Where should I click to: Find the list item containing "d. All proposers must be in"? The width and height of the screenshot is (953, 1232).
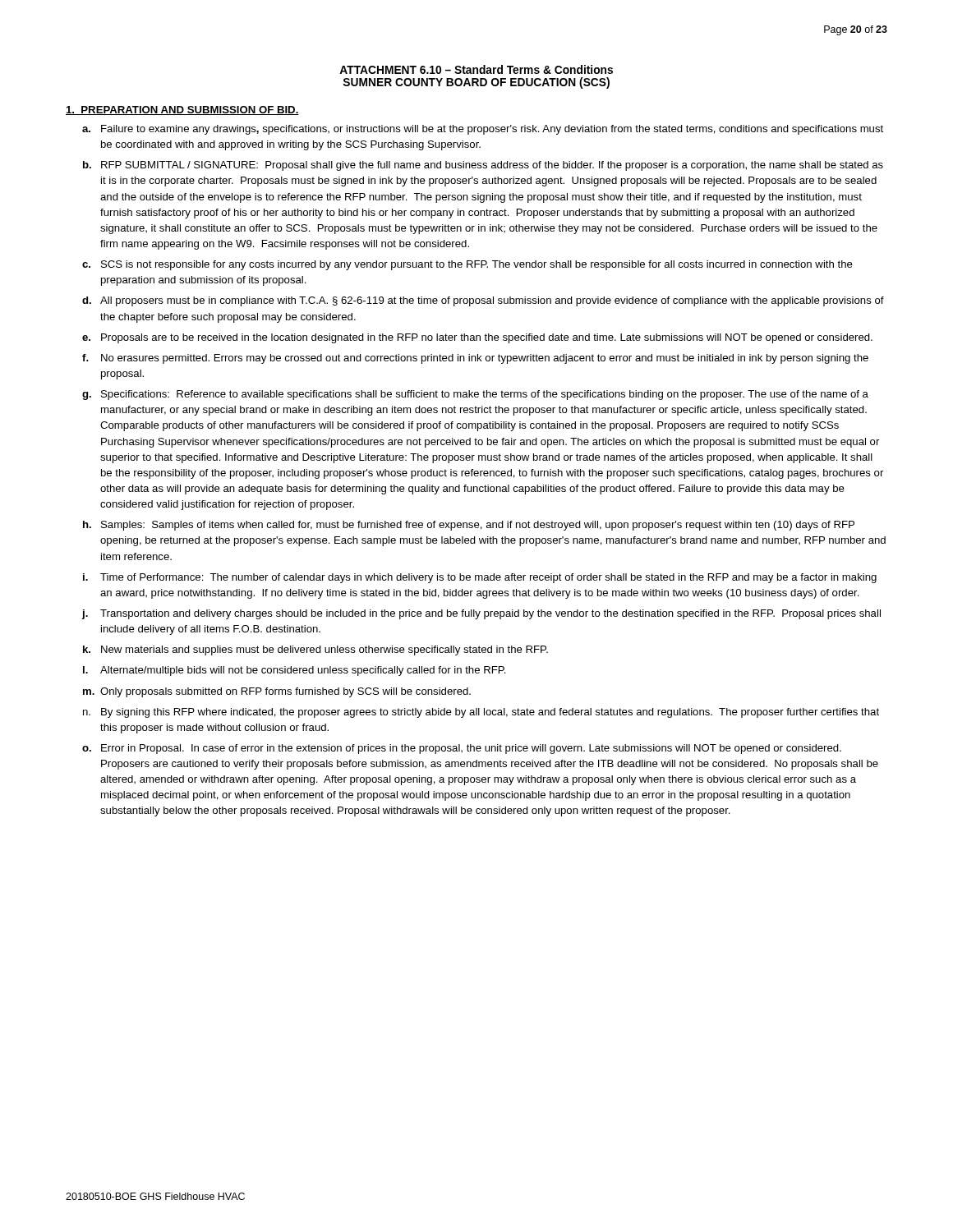click(x=485, y=308)
